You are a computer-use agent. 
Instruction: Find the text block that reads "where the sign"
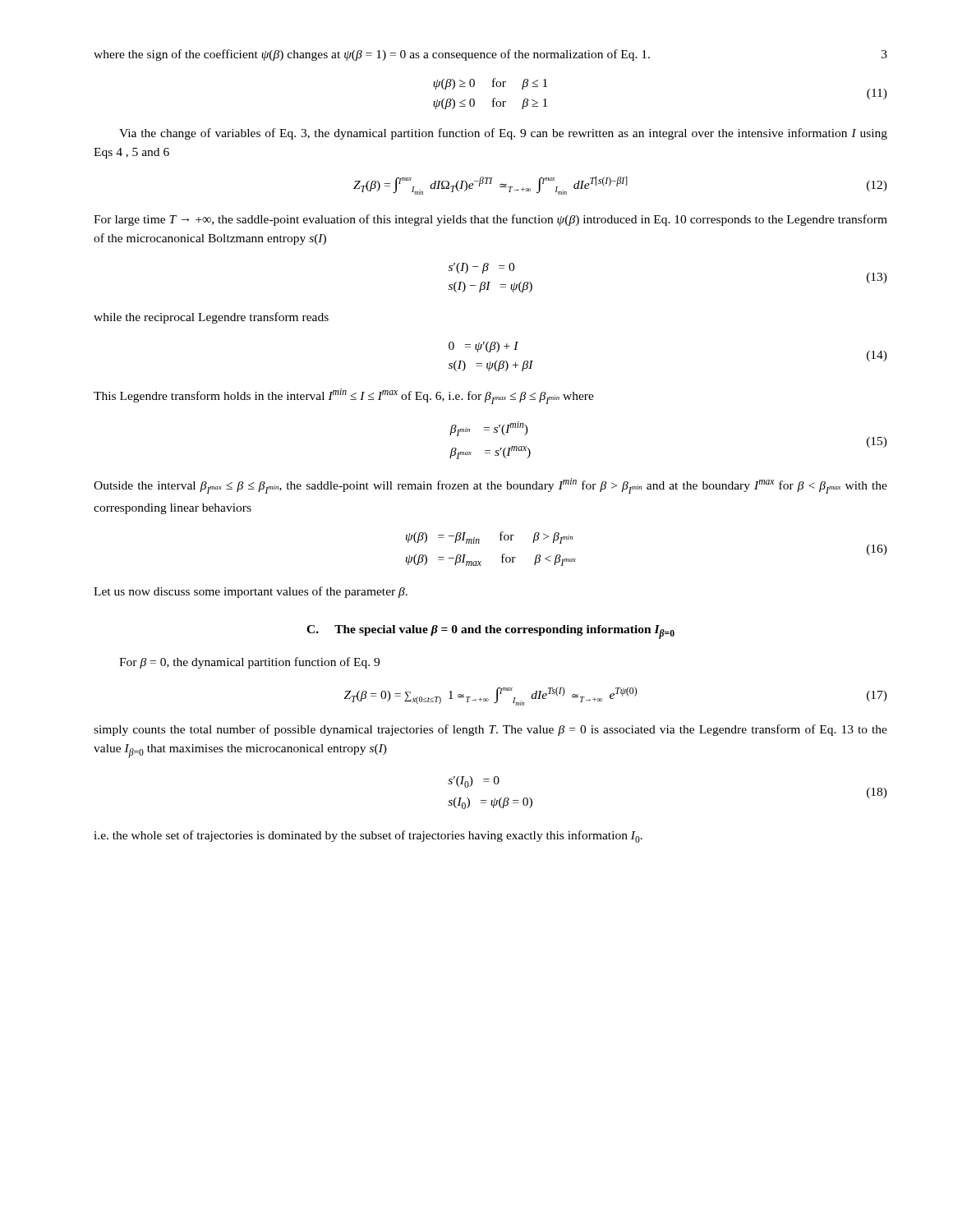(x=490, y=54)
